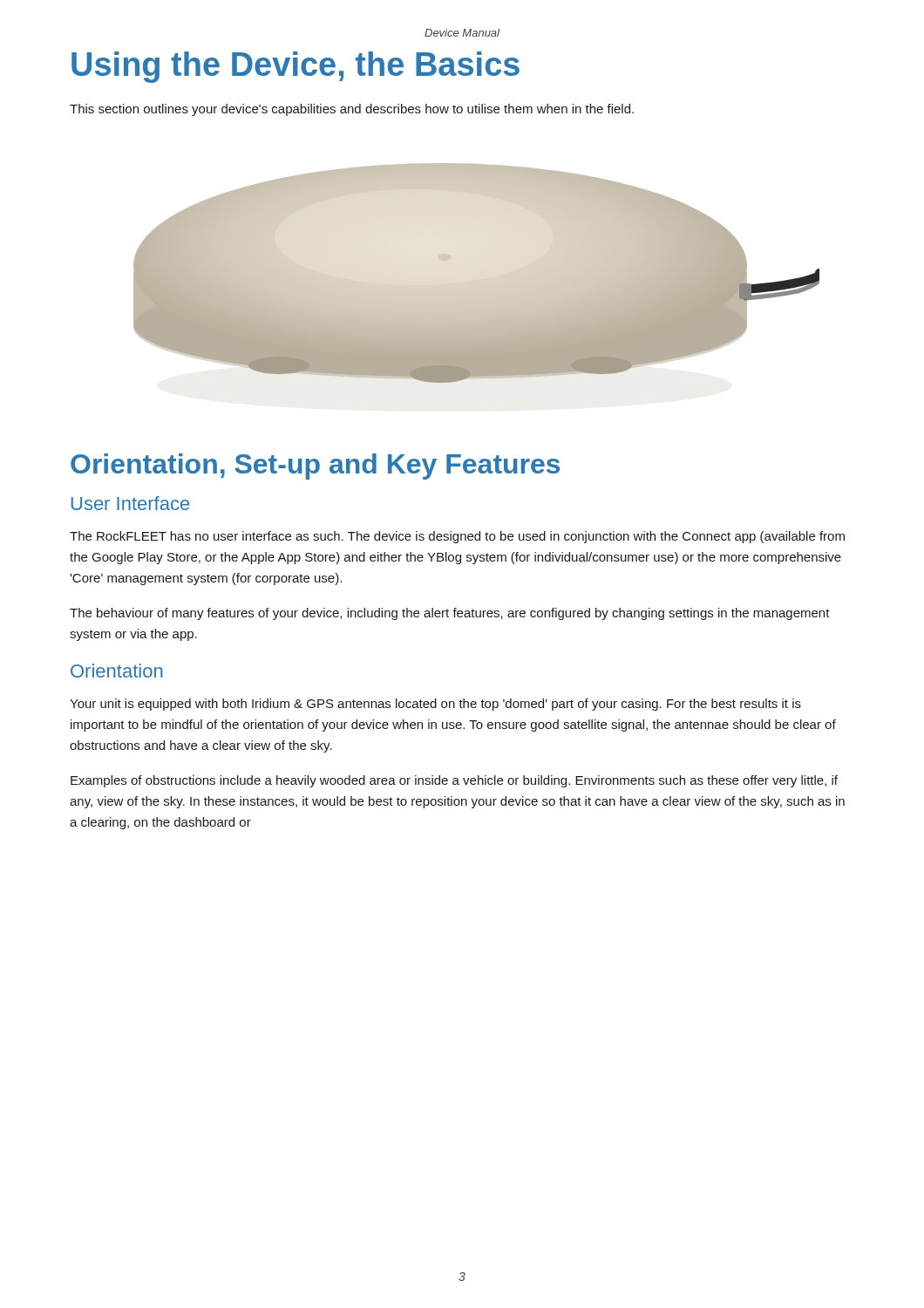
Task: Select the text starting "Examples of obstructions include a heavily"
Action: [458, 801]
